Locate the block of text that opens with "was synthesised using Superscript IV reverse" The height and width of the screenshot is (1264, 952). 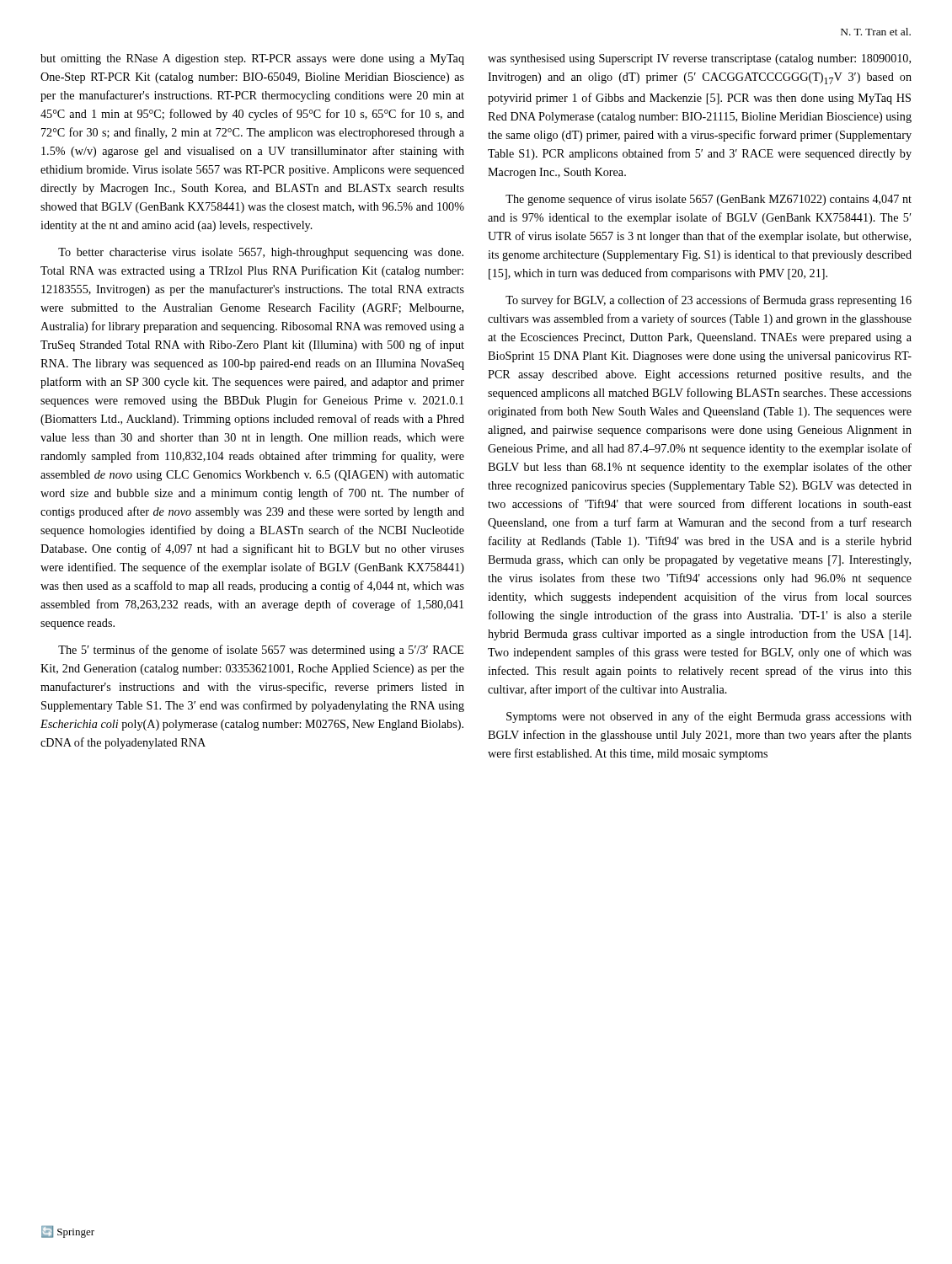[700, 406]
